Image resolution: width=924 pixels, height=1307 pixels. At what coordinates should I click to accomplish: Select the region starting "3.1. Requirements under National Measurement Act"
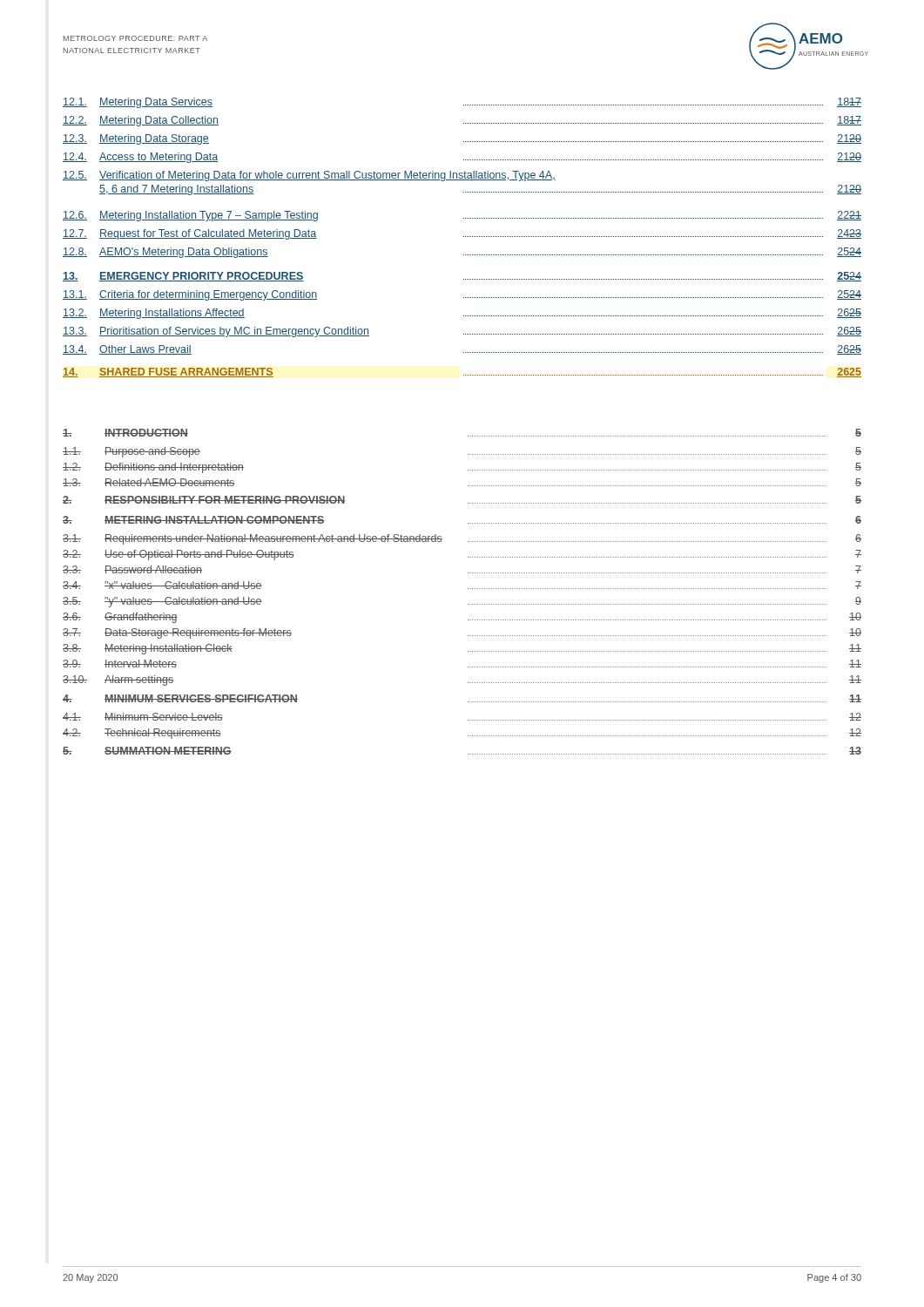(462, 538)
